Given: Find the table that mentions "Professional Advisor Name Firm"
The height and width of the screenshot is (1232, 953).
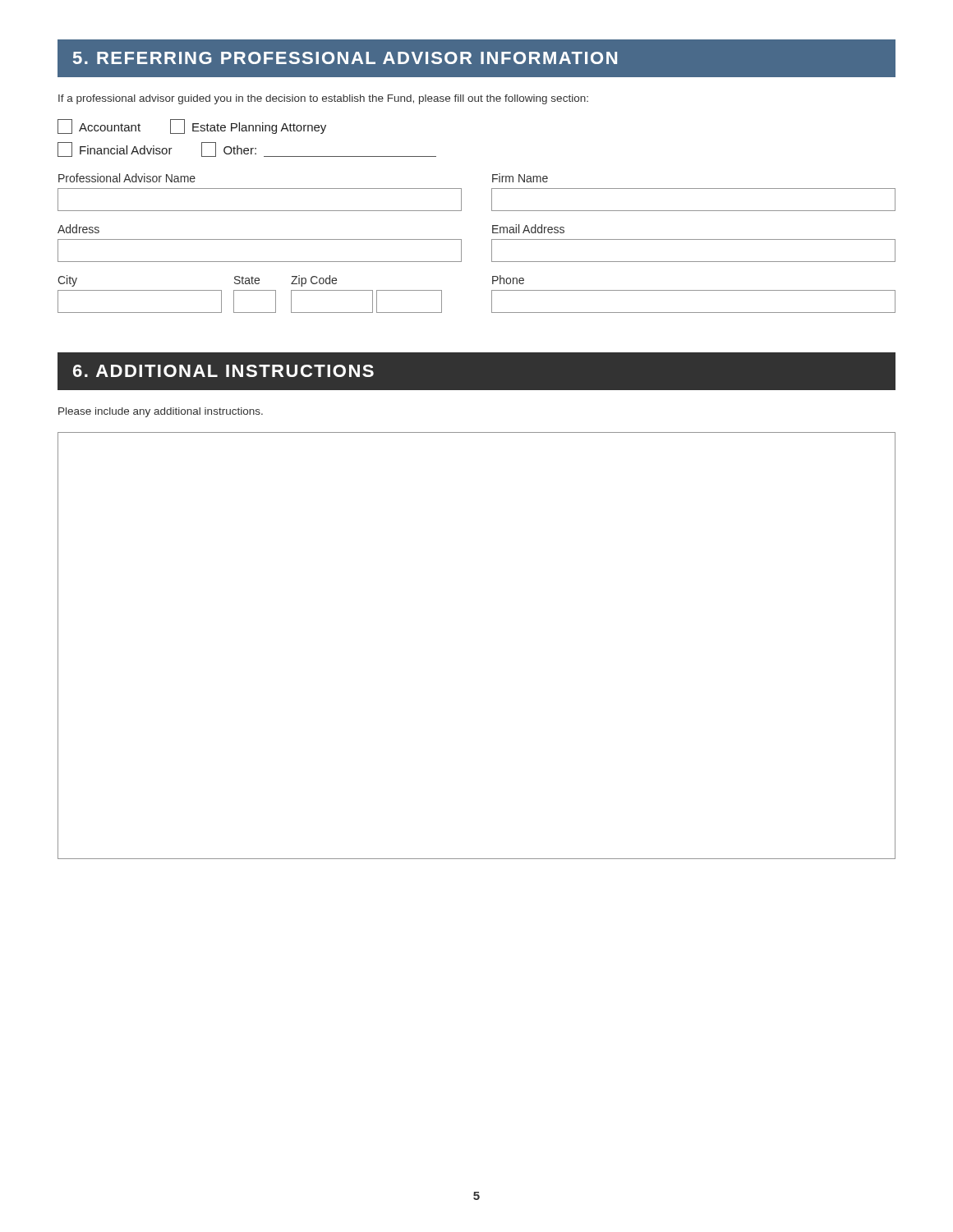Looking at the screenshot, I should click(x=476, y=191).
